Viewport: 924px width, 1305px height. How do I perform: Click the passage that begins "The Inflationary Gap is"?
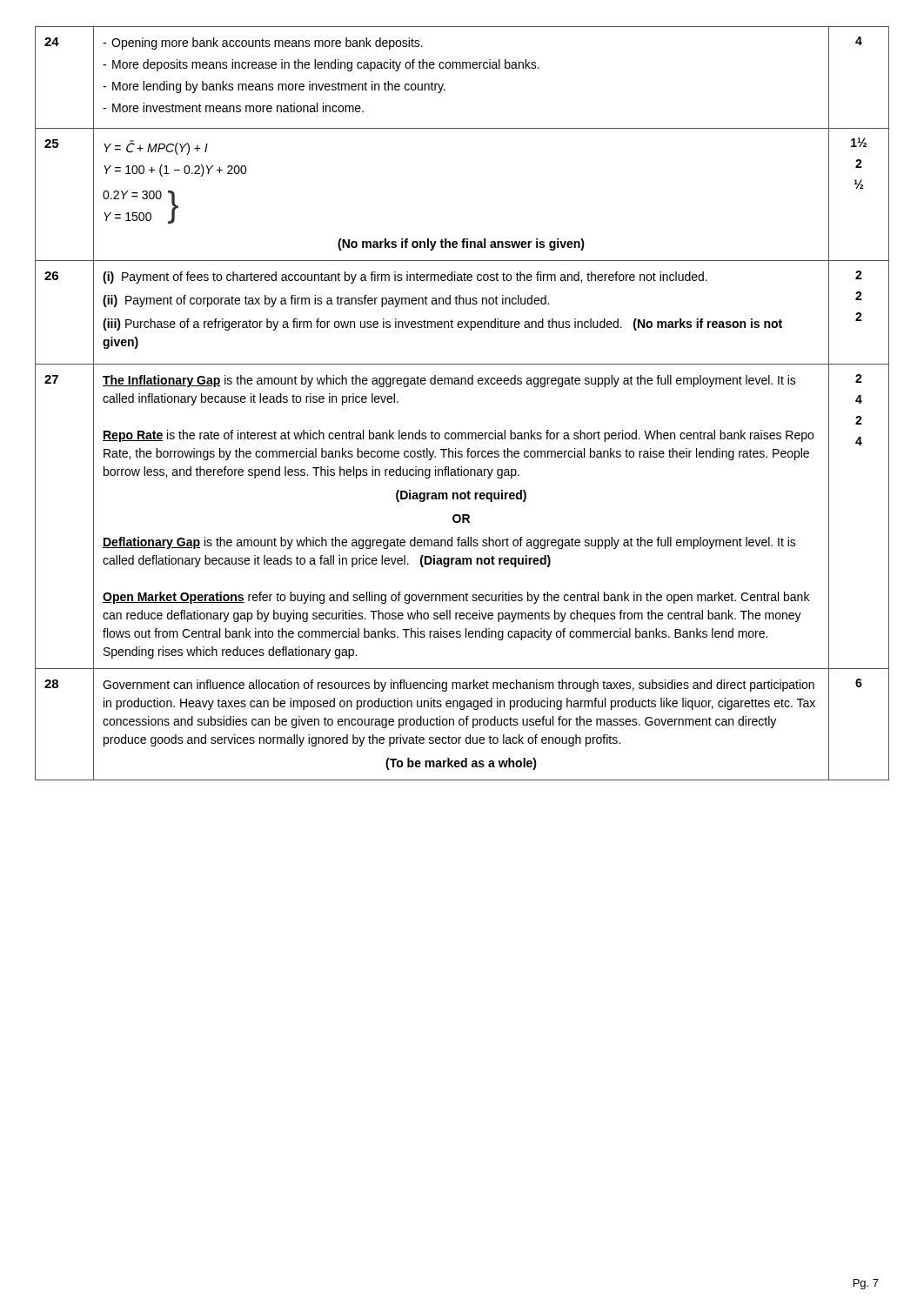449,389
